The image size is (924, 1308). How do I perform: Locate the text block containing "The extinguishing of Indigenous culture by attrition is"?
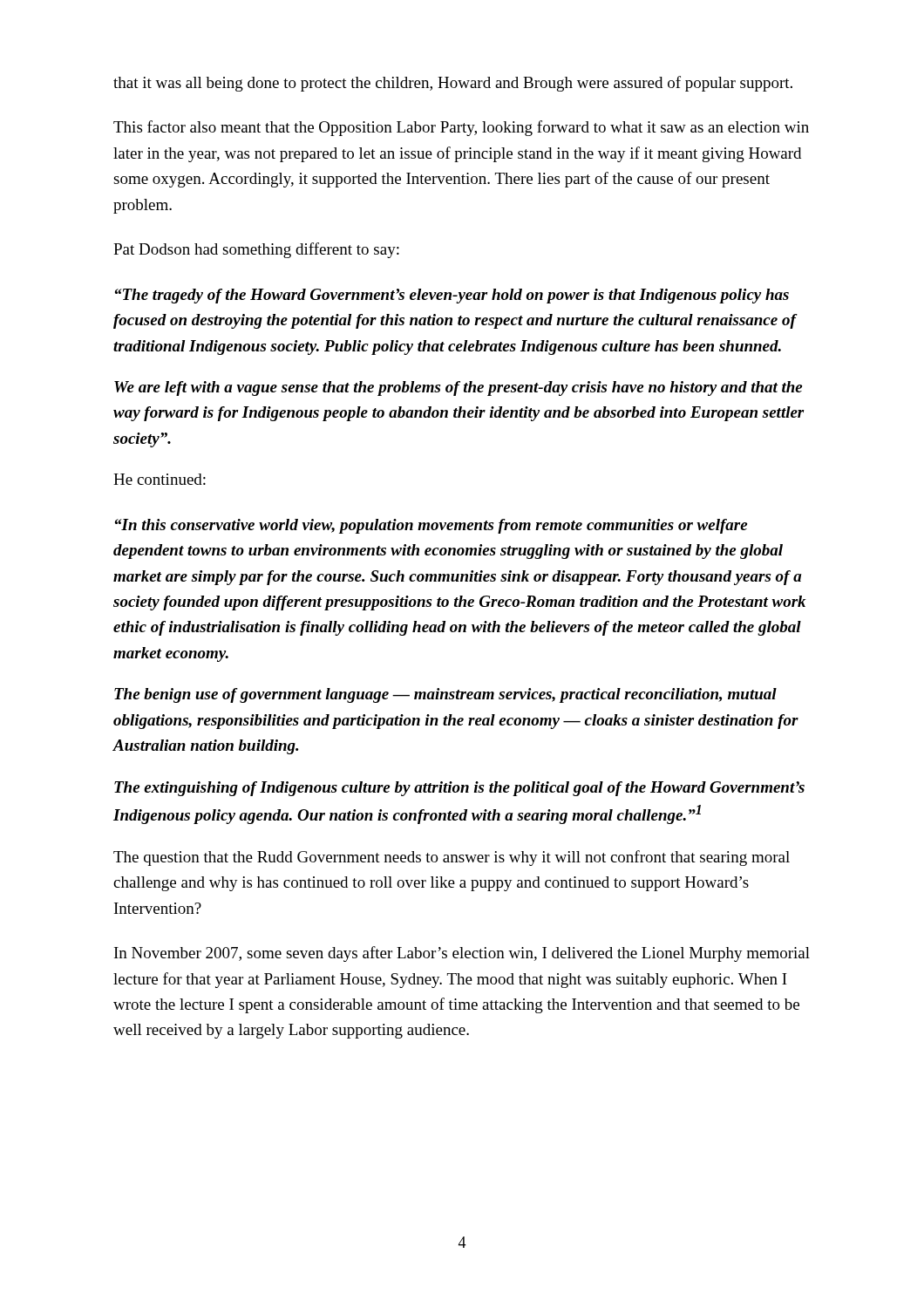pyautogui.click(x=459, y=801)
